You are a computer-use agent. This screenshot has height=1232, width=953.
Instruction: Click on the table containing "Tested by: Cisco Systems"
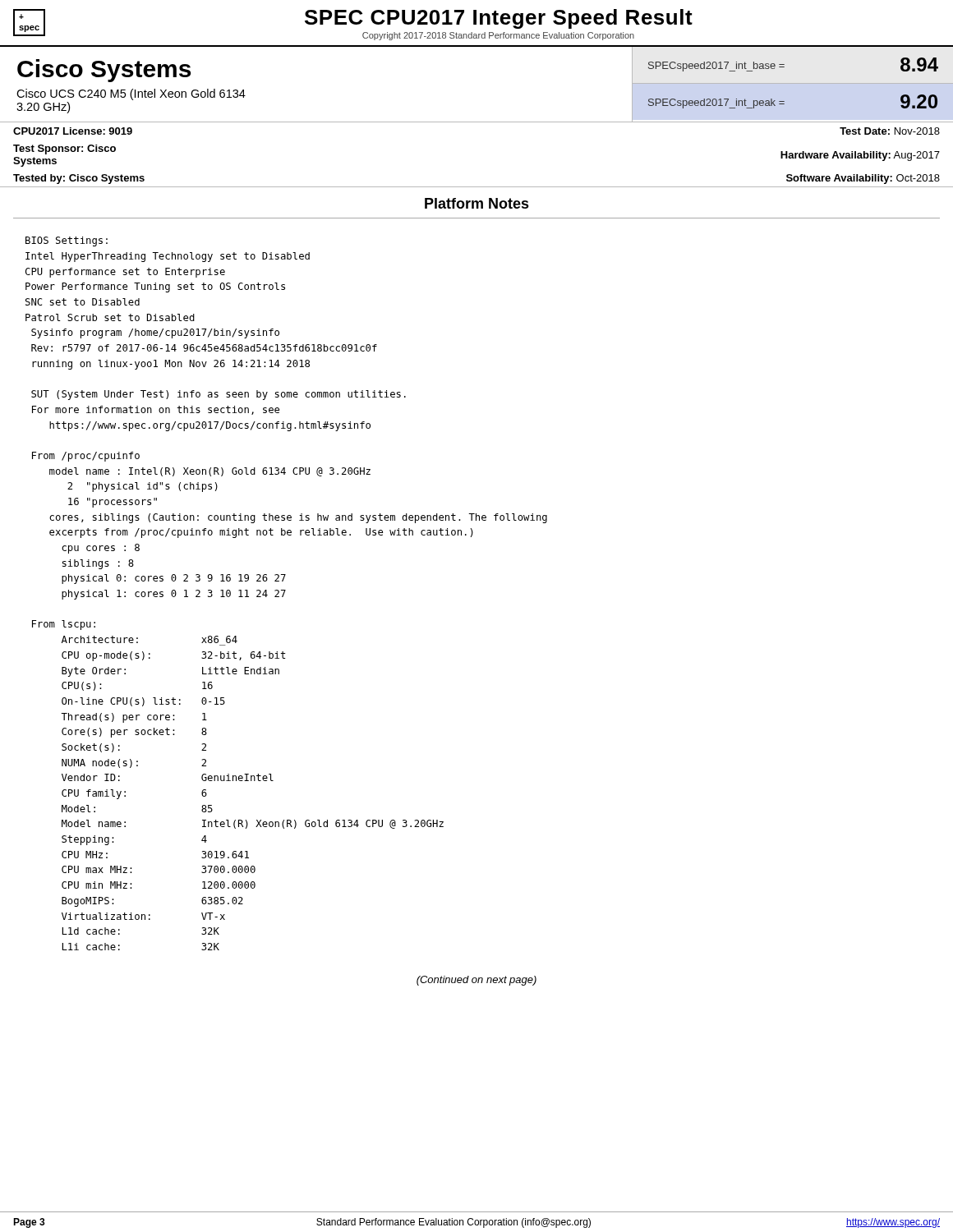[x=476, y=155]
